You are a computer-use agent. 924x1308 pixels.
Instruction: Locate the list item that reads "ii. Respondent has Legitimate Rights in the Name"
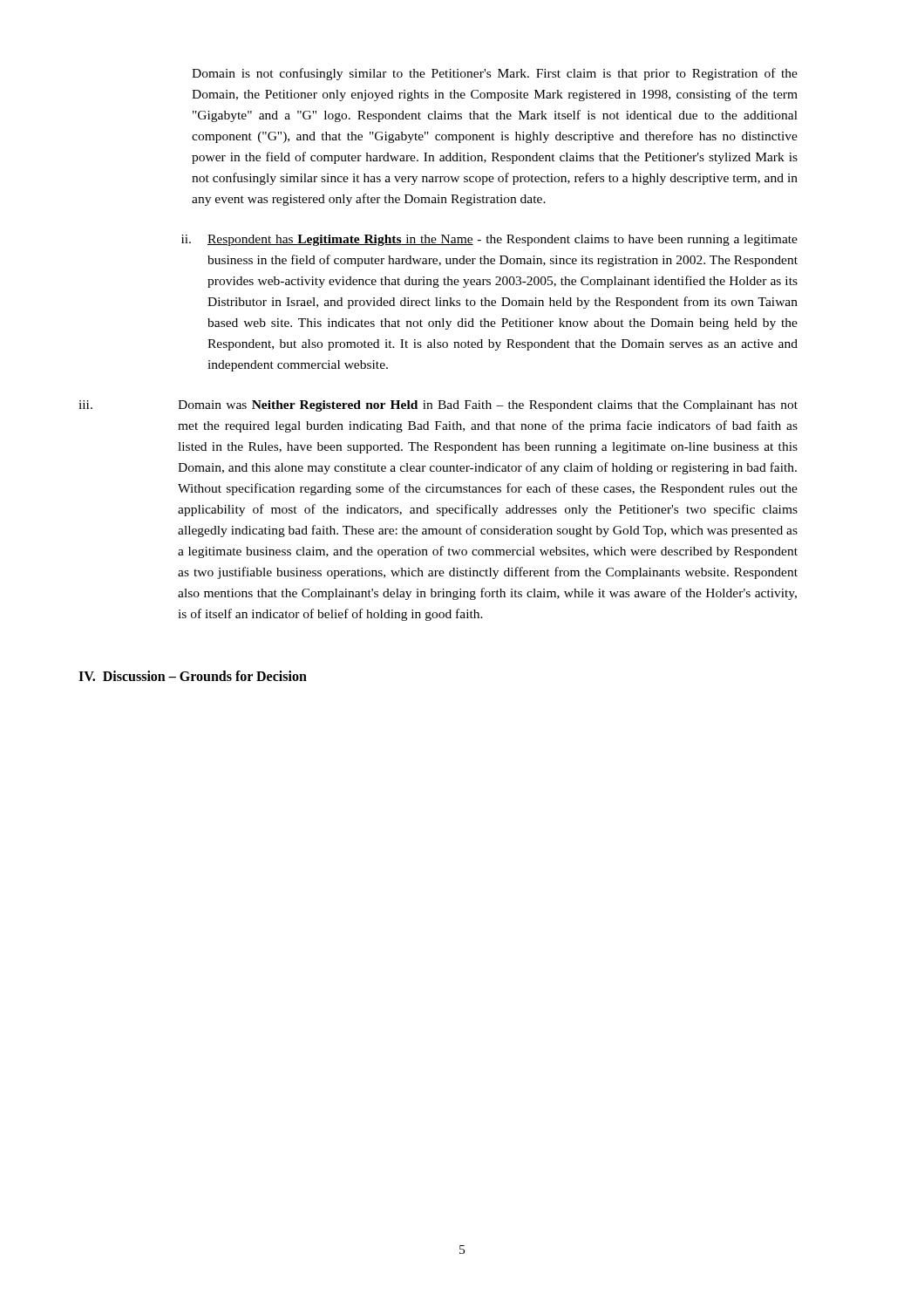[x=438, y=302]
